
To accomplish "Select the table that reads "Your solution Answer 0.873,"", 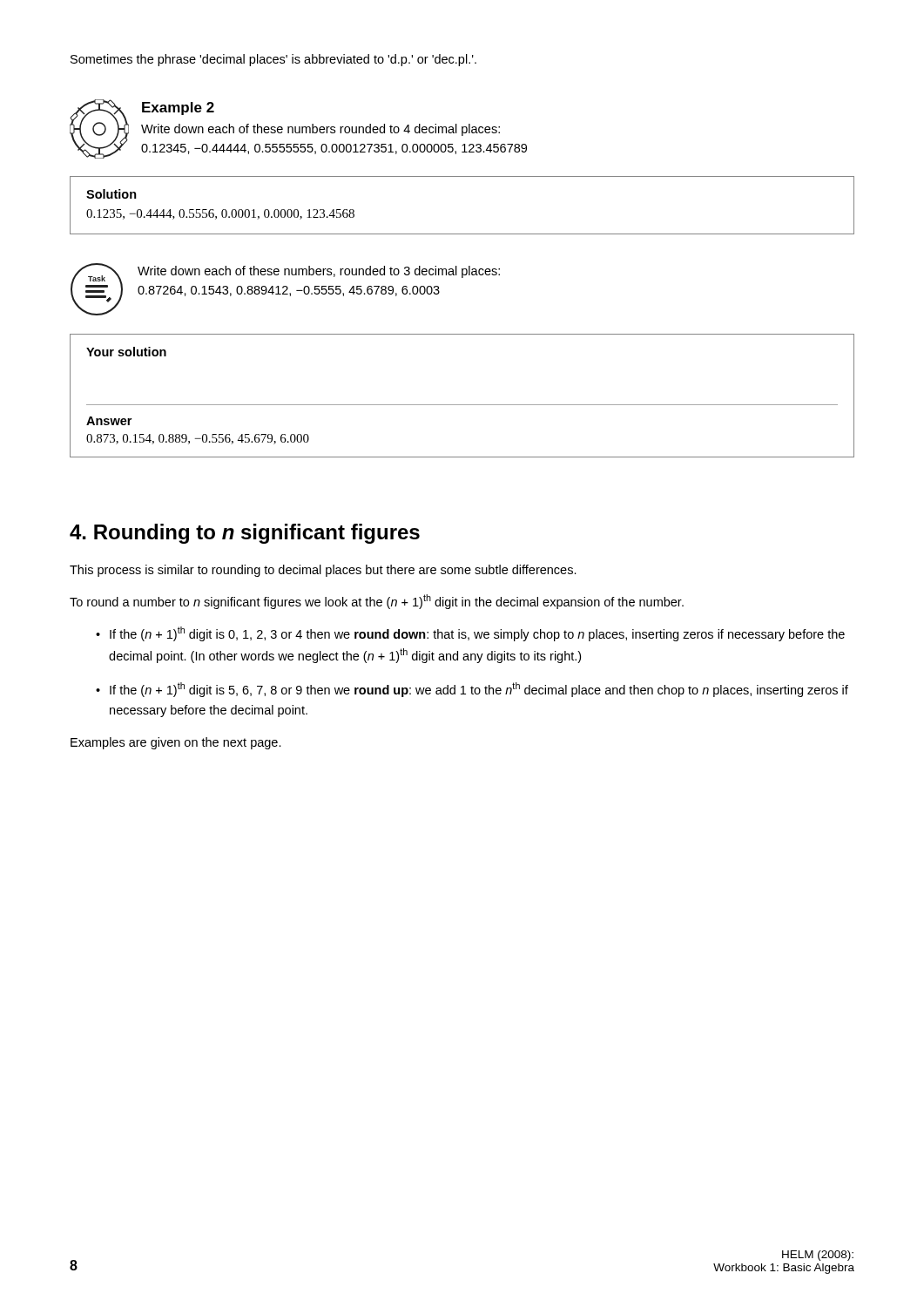I will point(462,396).
